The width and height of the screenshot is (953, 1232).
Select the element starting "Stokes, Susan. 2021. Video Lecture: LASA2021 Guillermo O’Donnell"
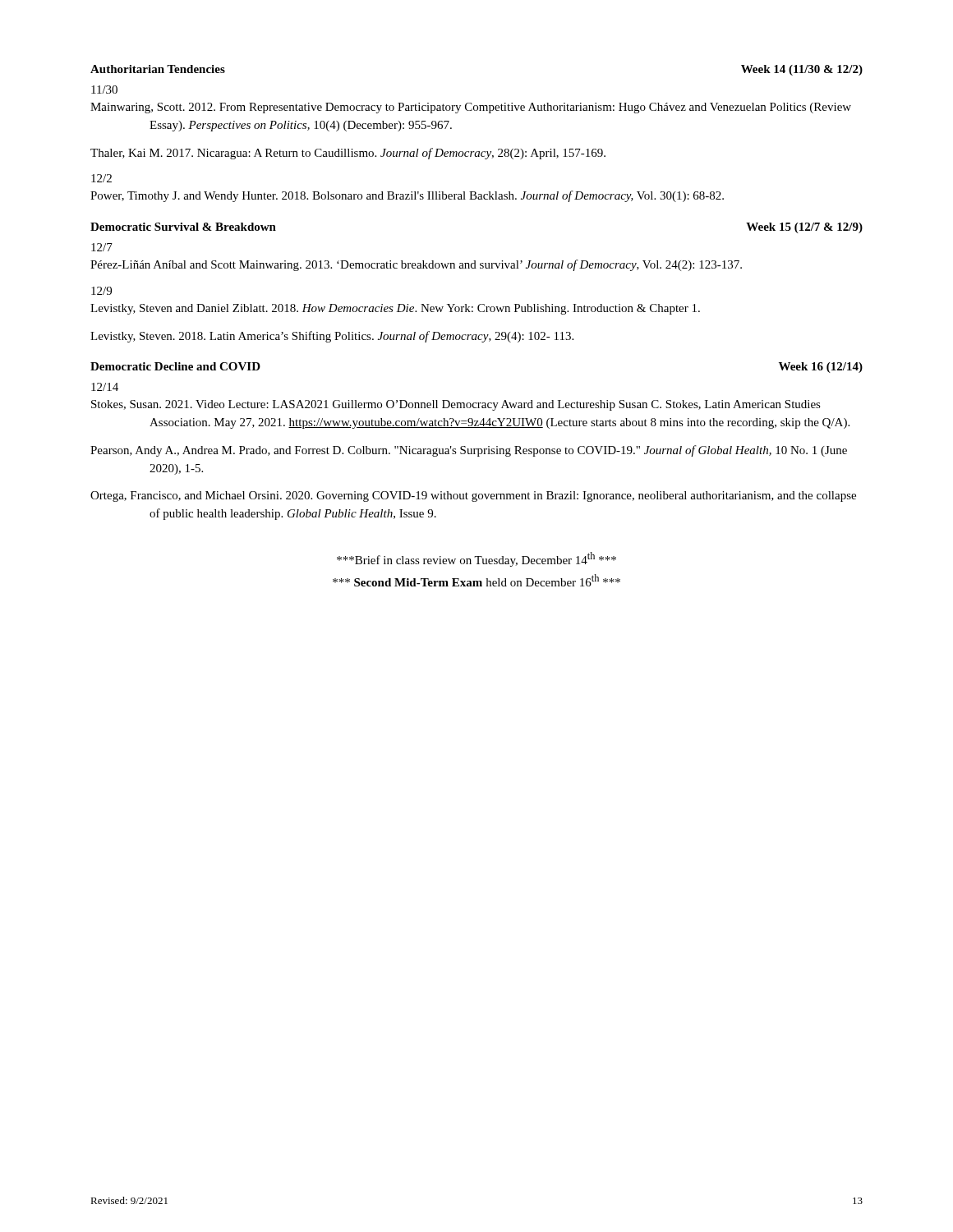[x=470, y=413]
